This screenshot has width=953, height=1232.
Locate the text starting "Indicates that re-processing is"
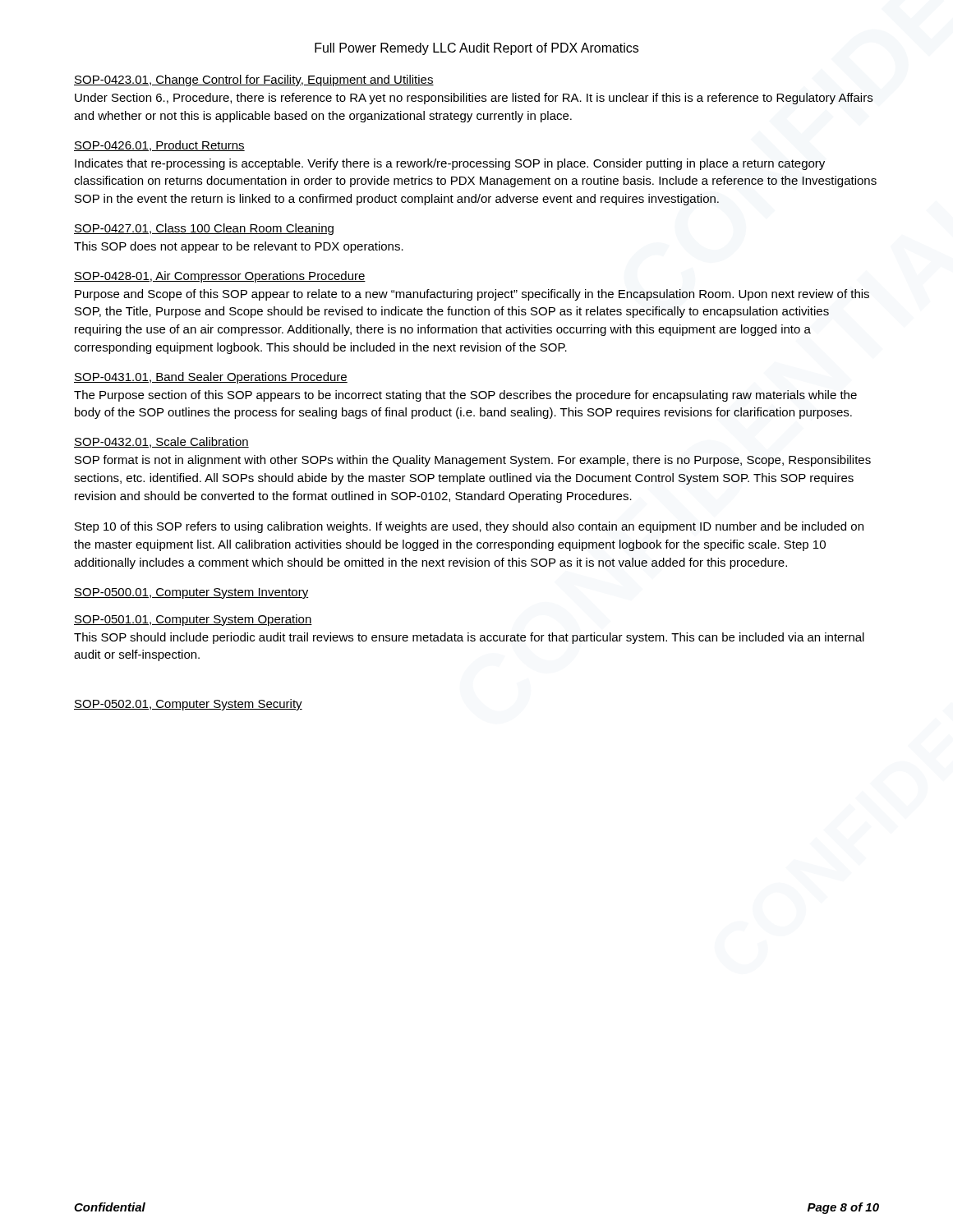click(x=475, y=180)
